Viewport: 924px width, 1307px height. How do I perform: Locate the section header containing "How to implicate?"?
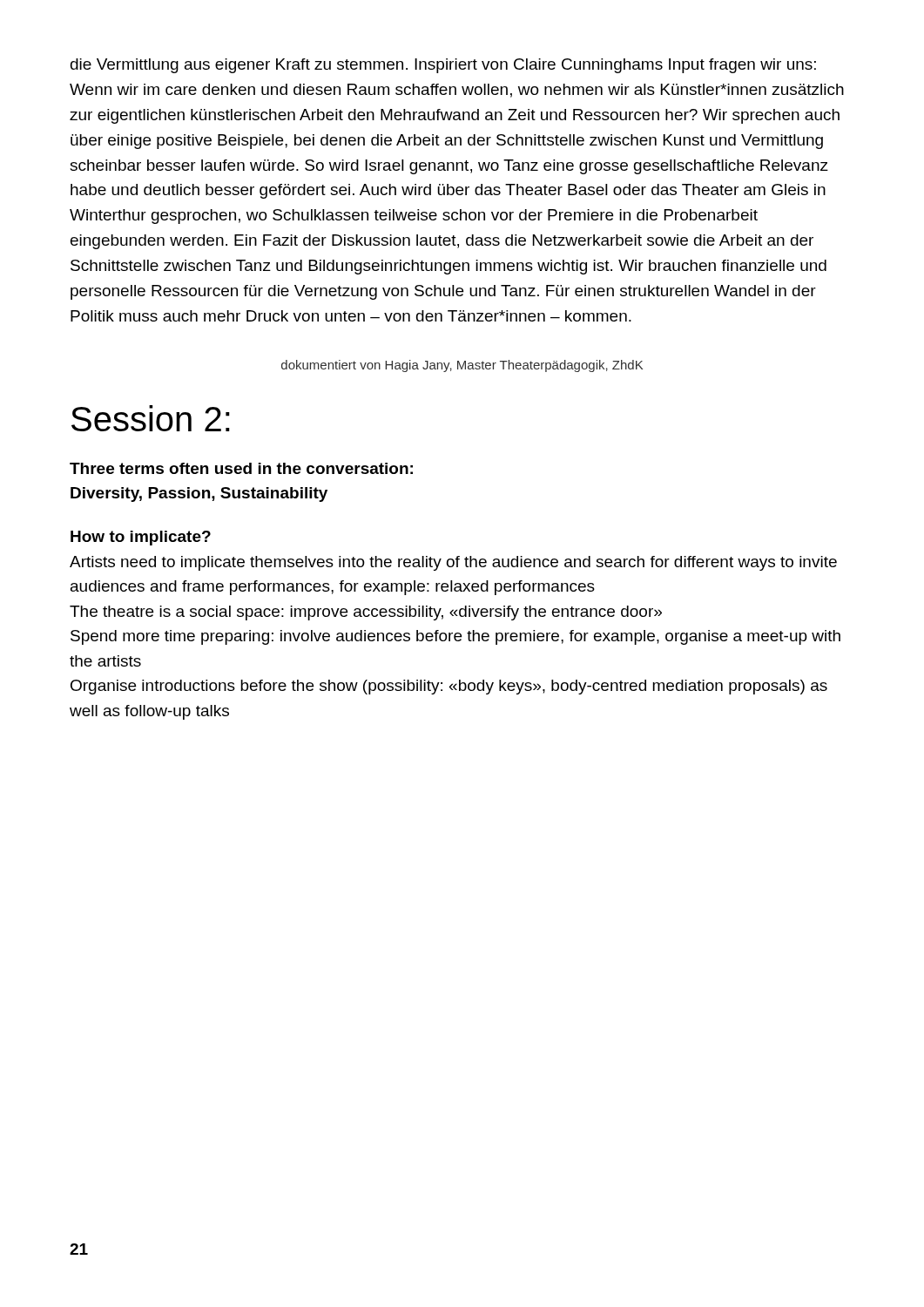(140, 536)
